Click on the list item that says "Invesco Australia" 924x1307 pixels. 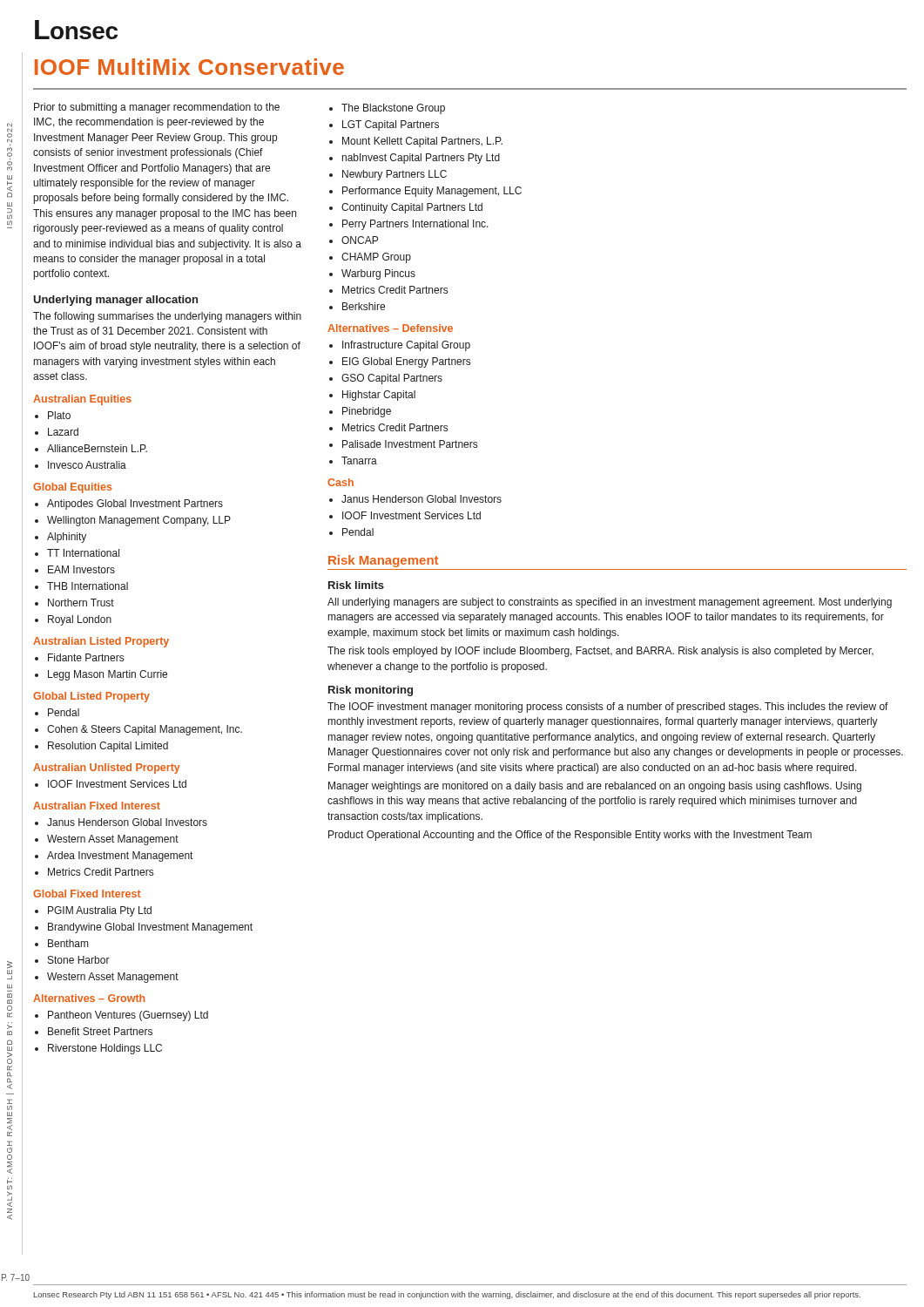point(87,465)
